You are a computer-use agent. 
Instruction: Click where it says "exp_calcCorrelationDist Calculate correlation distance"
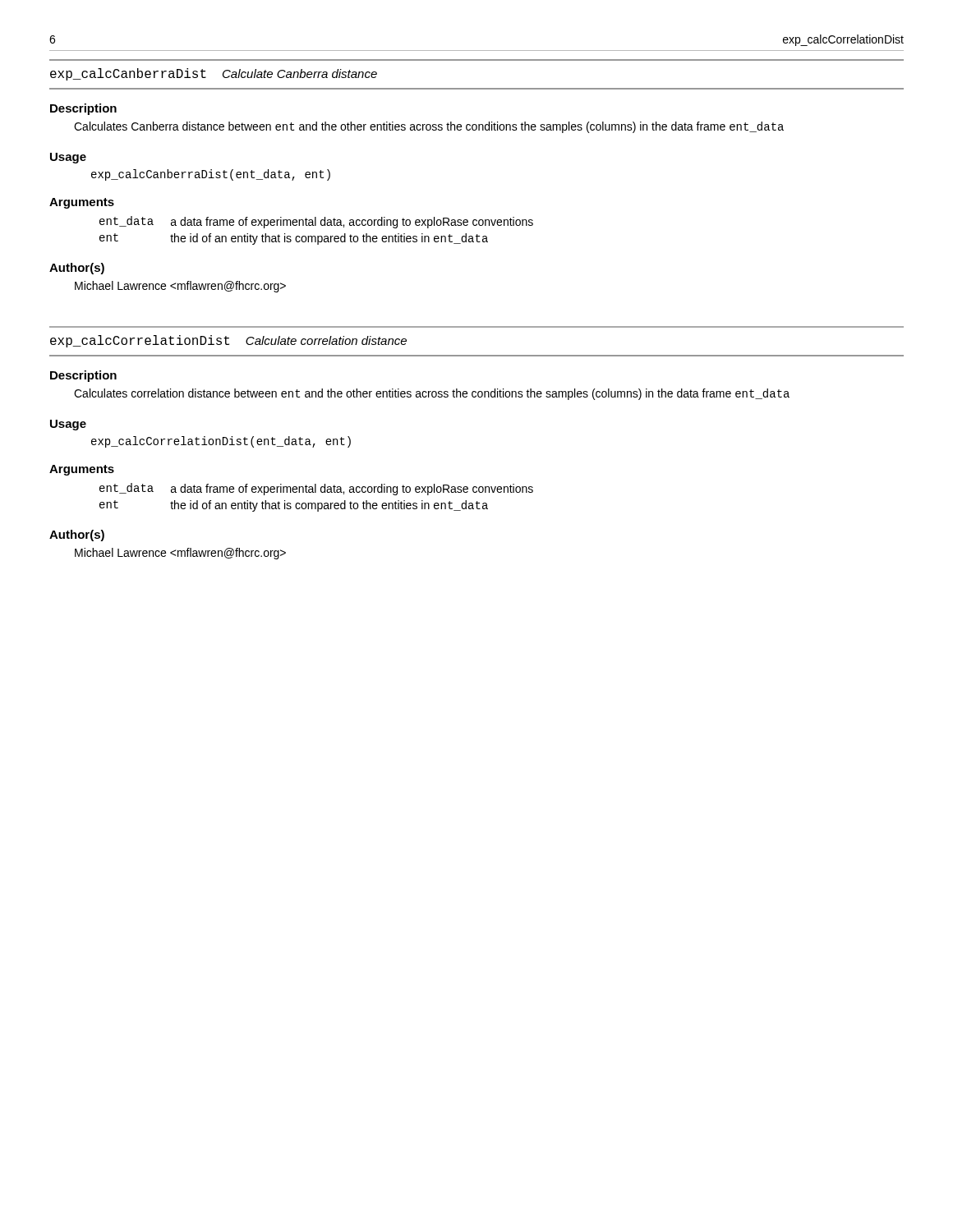point(228,341)
